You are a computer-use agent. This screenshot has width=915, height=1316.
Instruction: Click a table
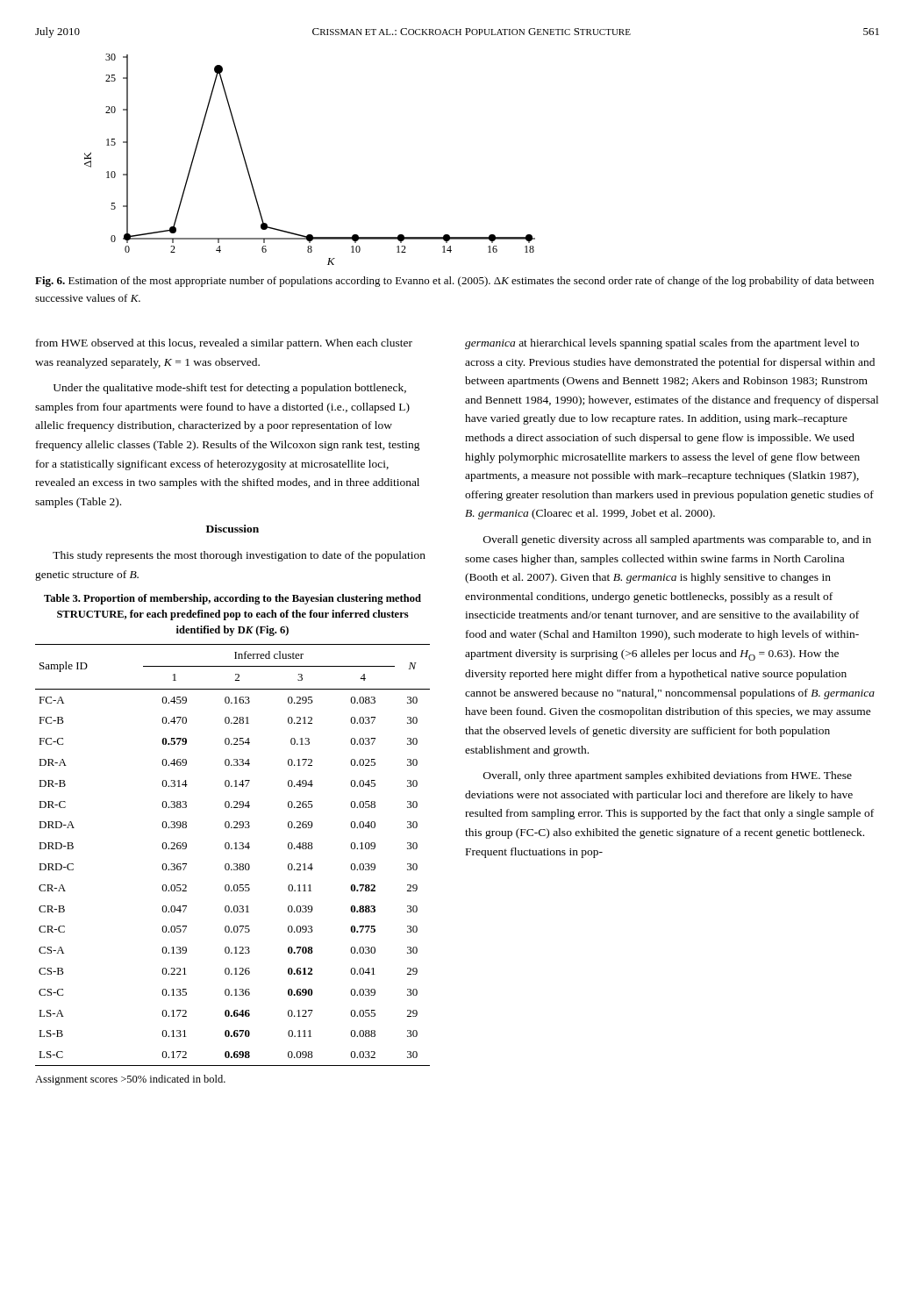click(233, 855)
